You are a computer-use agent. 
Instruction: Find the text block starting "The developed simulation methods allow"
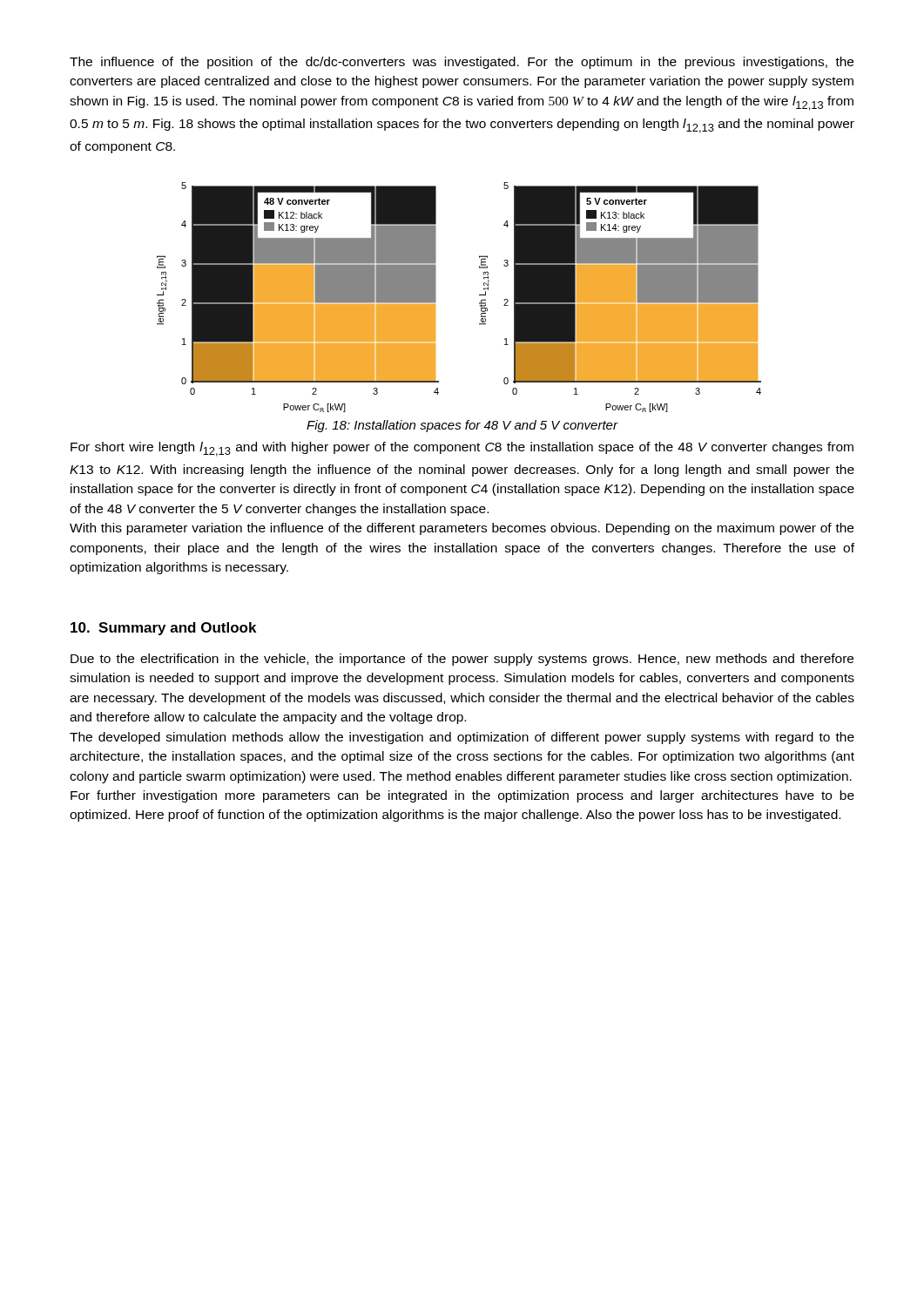pos(462,756)
